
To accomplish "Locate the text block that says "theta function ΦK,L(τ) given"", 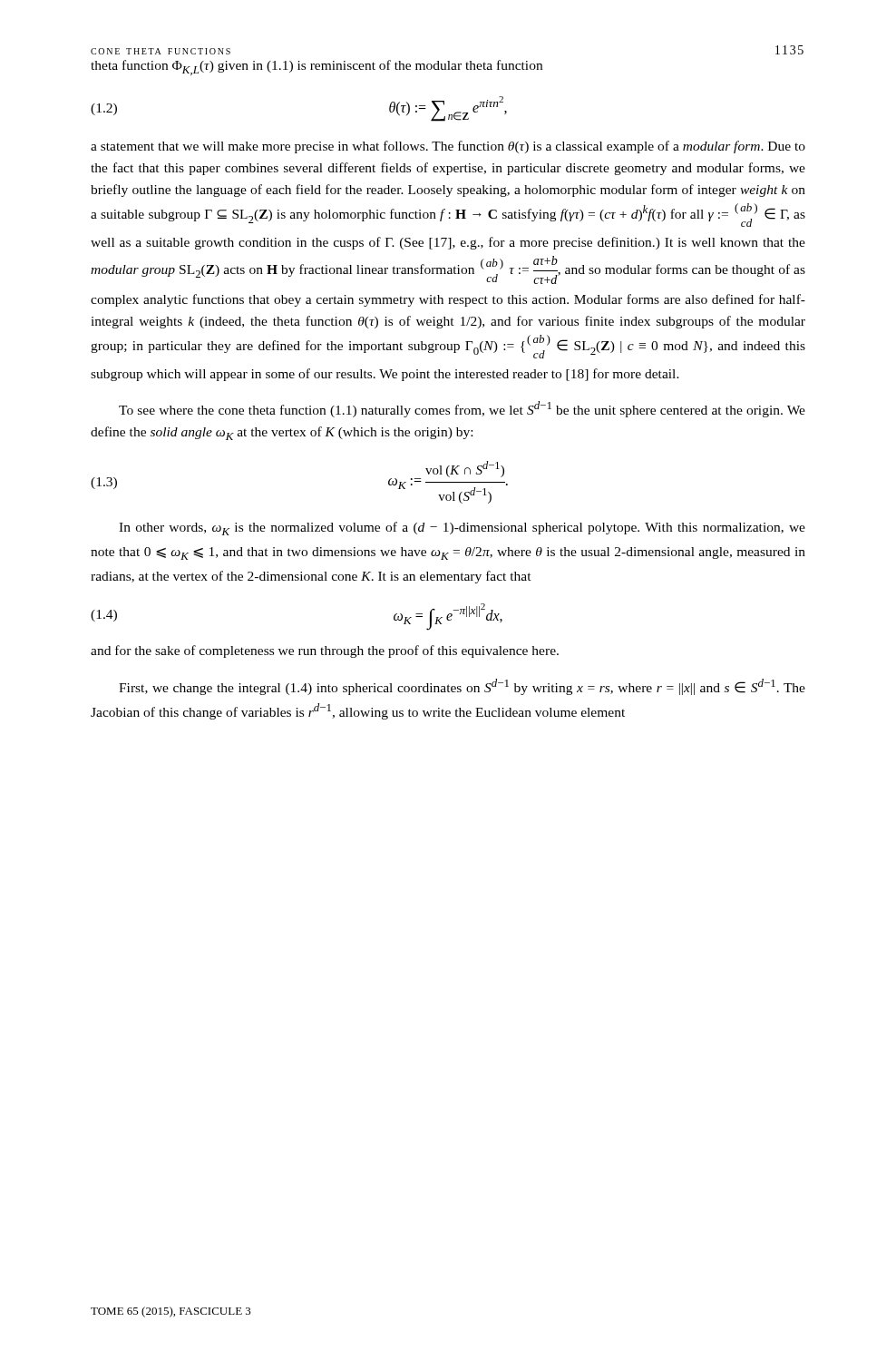I will [448, 67].
